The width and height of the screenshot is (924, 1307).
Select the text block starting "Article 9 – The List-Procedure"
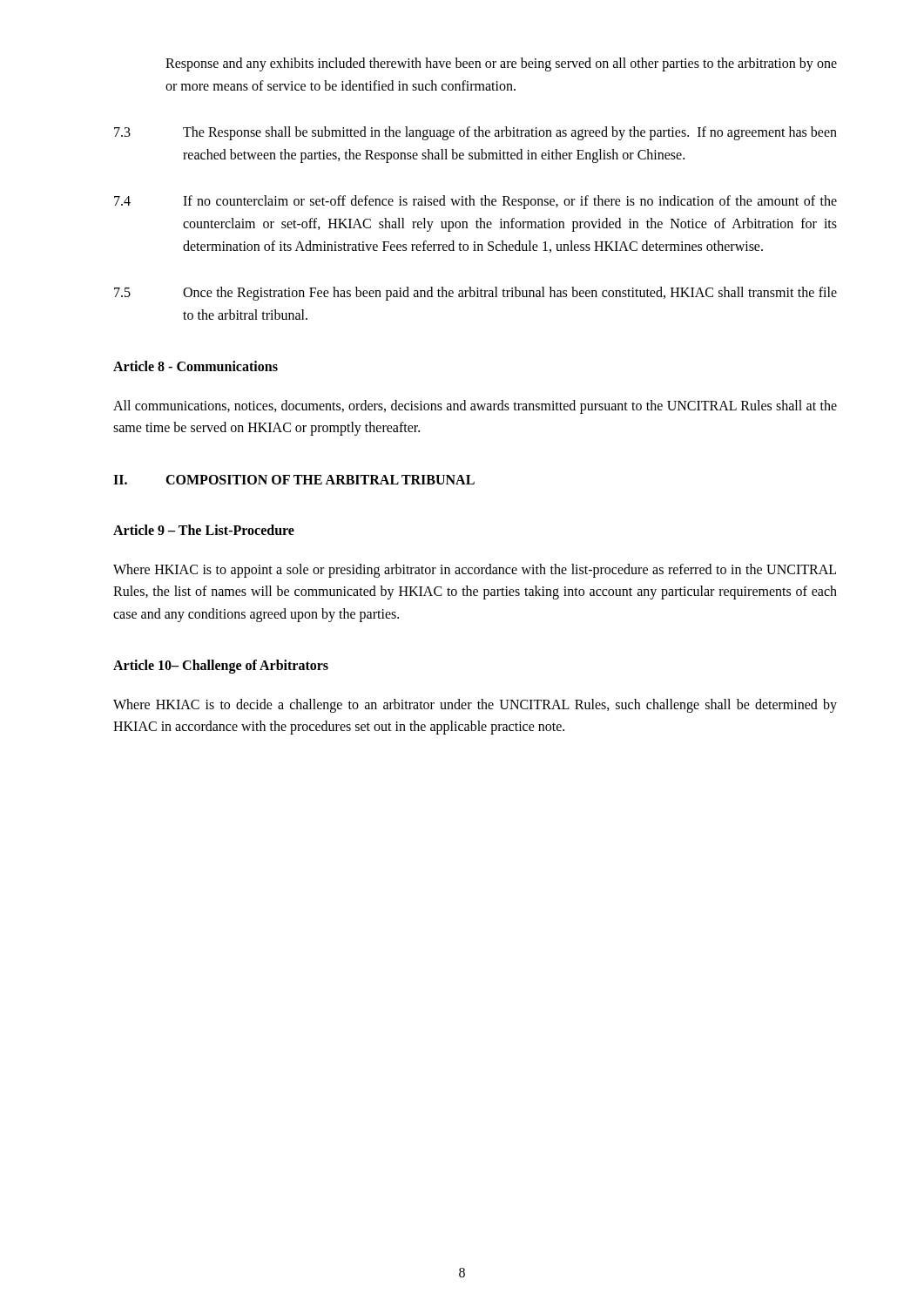tap(204, 530)
